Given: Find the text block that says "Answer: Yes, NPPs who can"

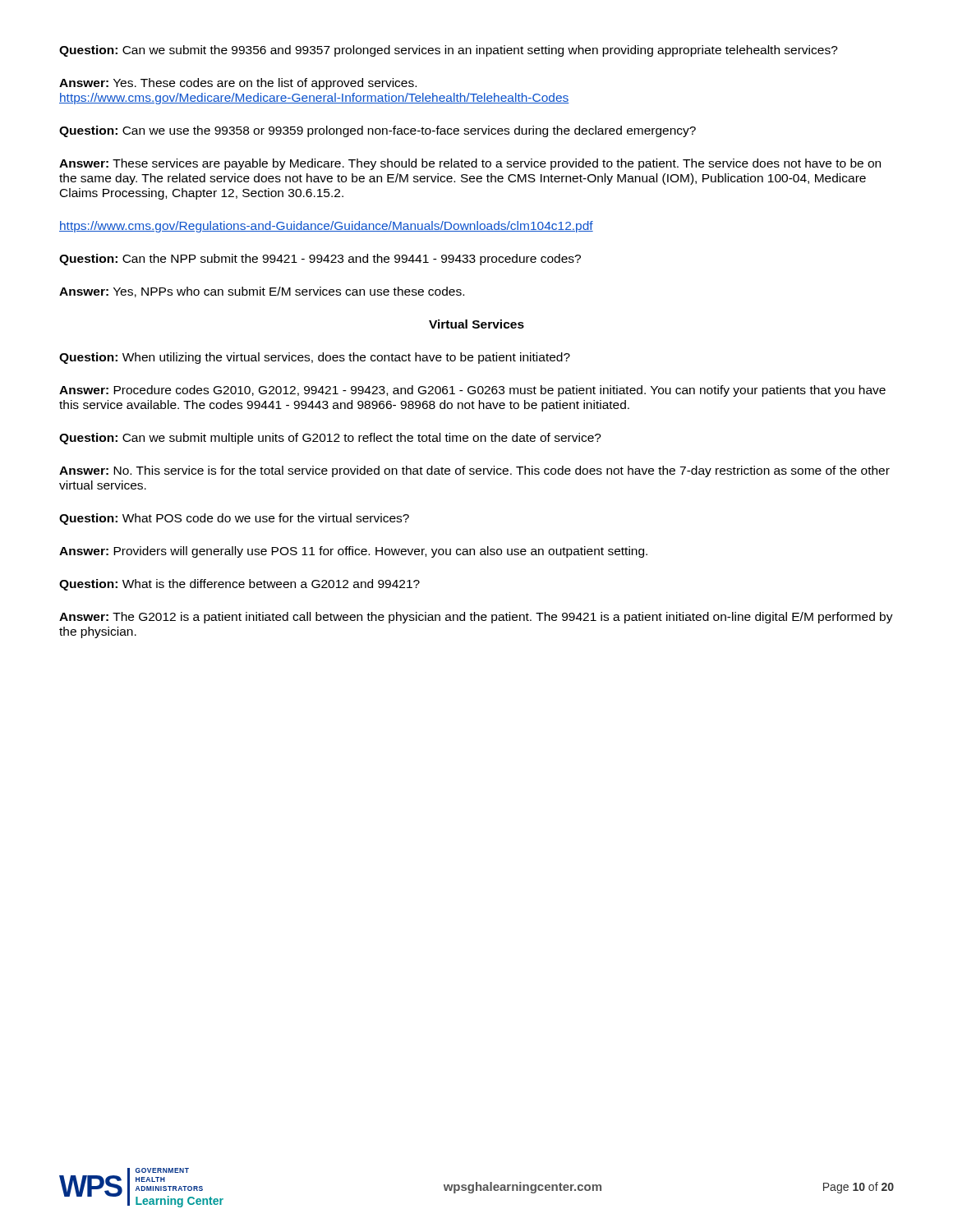Looking at the screenshot, I should pyautogui.click(x=262, y=291).
